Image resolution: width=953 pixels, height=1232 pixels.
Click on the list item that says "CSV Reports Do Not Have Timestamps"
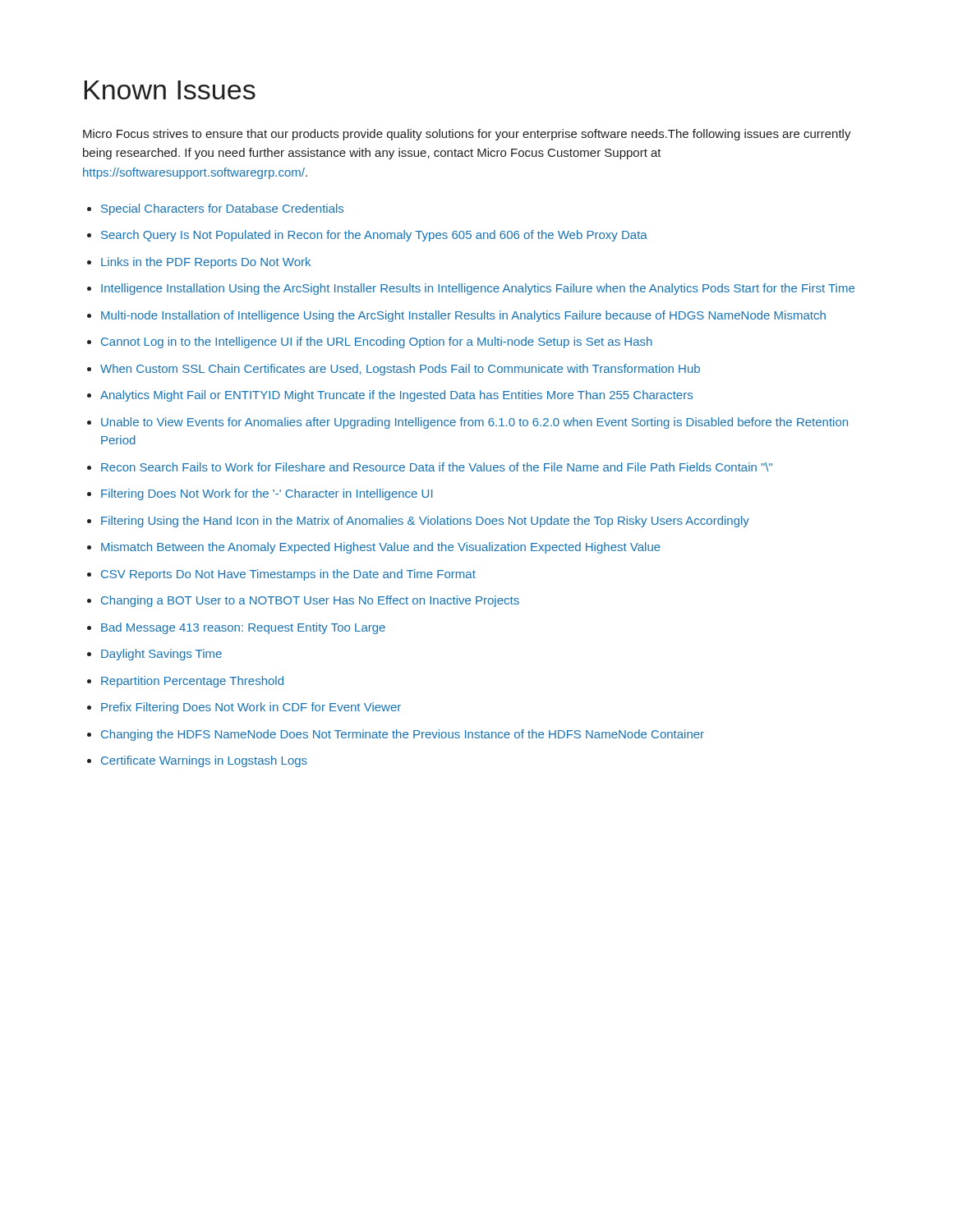(476, 574)
